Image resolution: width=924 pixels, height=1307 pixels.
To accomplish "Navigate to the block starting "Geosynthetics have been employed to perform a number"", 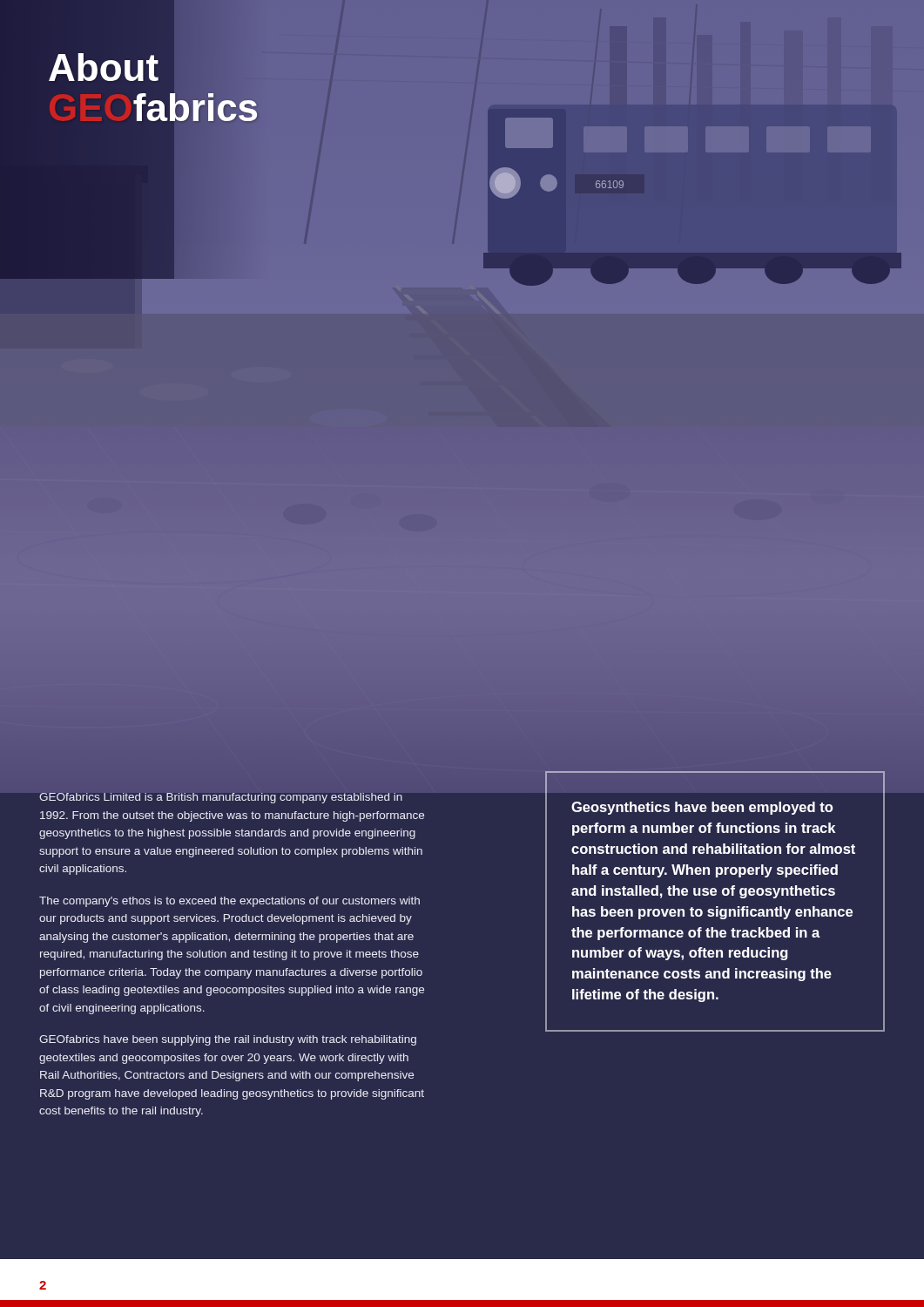I will pos(715,902).
